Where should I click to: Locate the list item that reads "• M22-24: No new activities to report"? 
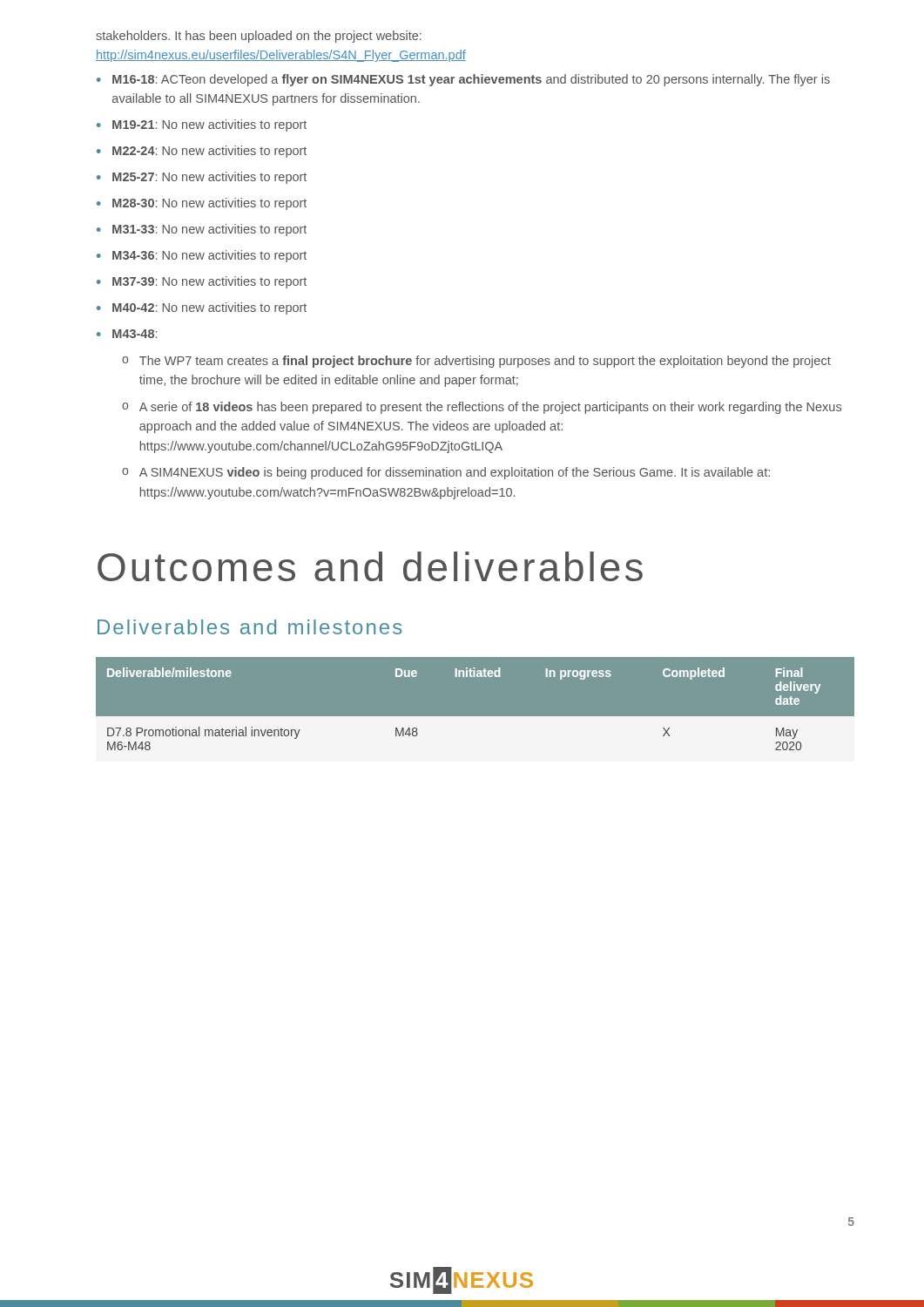[x=202, y=152]
